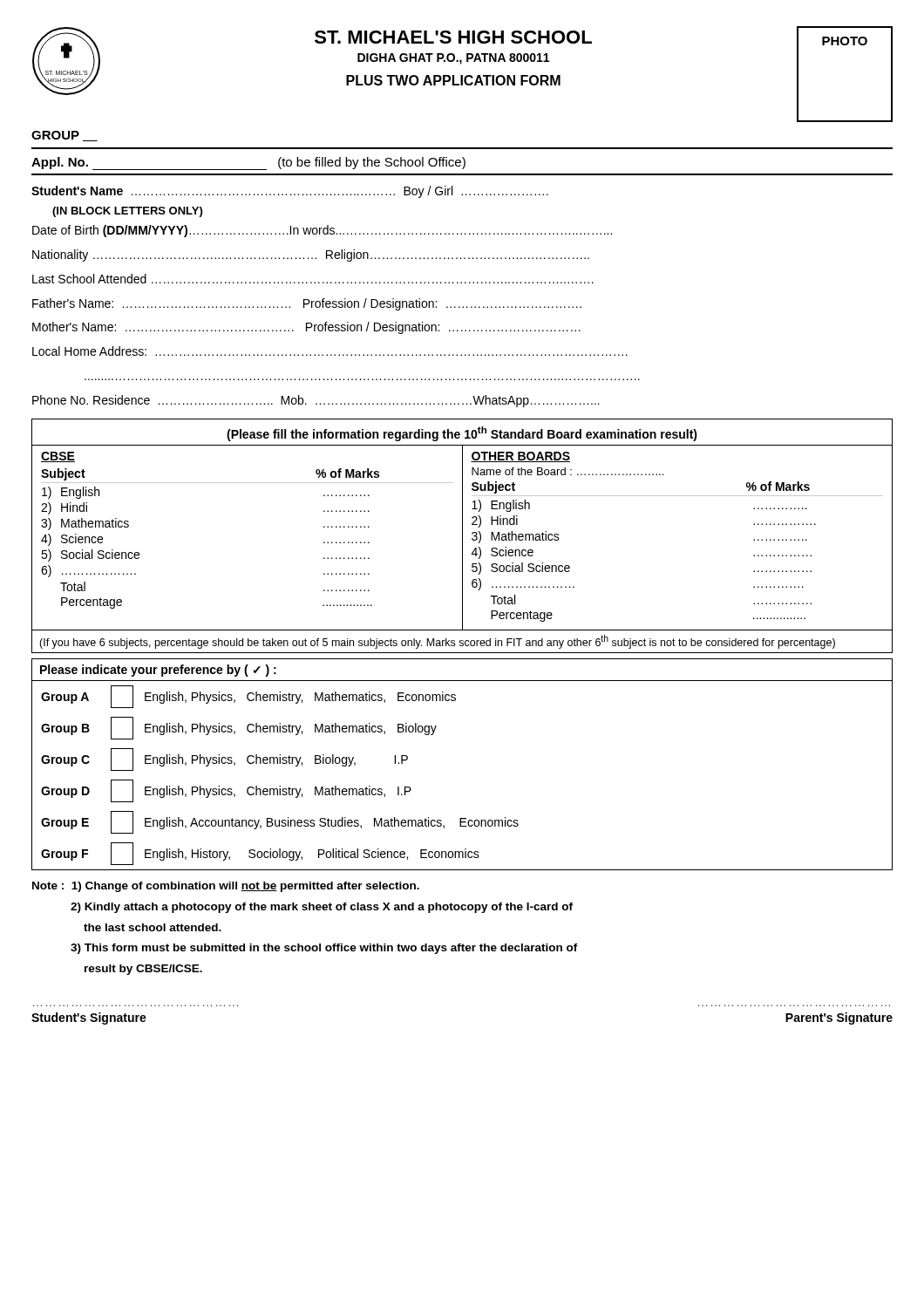The image size is (924, 1308).
Task: Locate the passage starting "Note : 1) Change of"
Action: point(226,887)
